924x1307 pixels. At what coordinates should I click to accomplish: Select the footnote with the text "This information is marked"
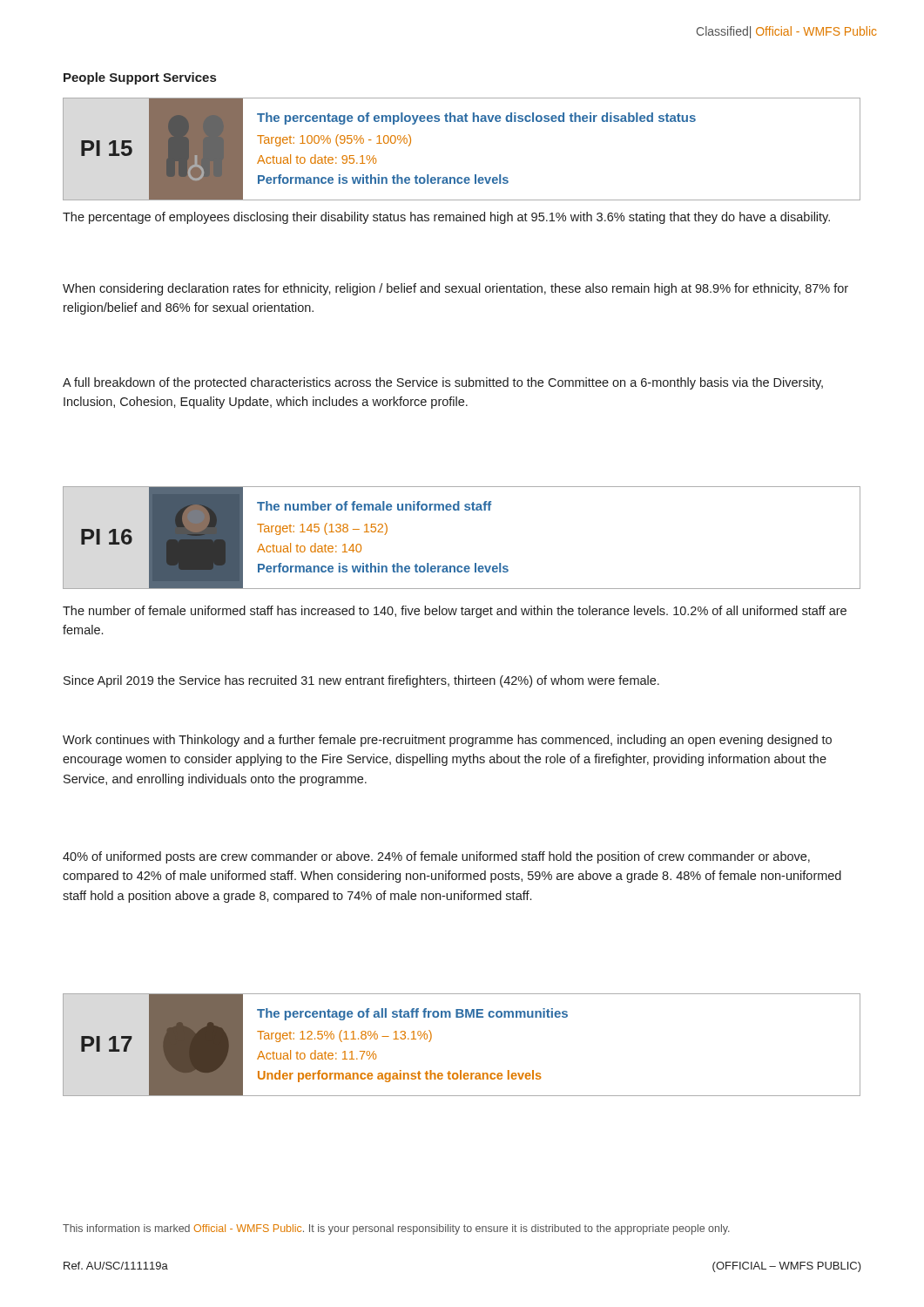(x=397, y=1229)
